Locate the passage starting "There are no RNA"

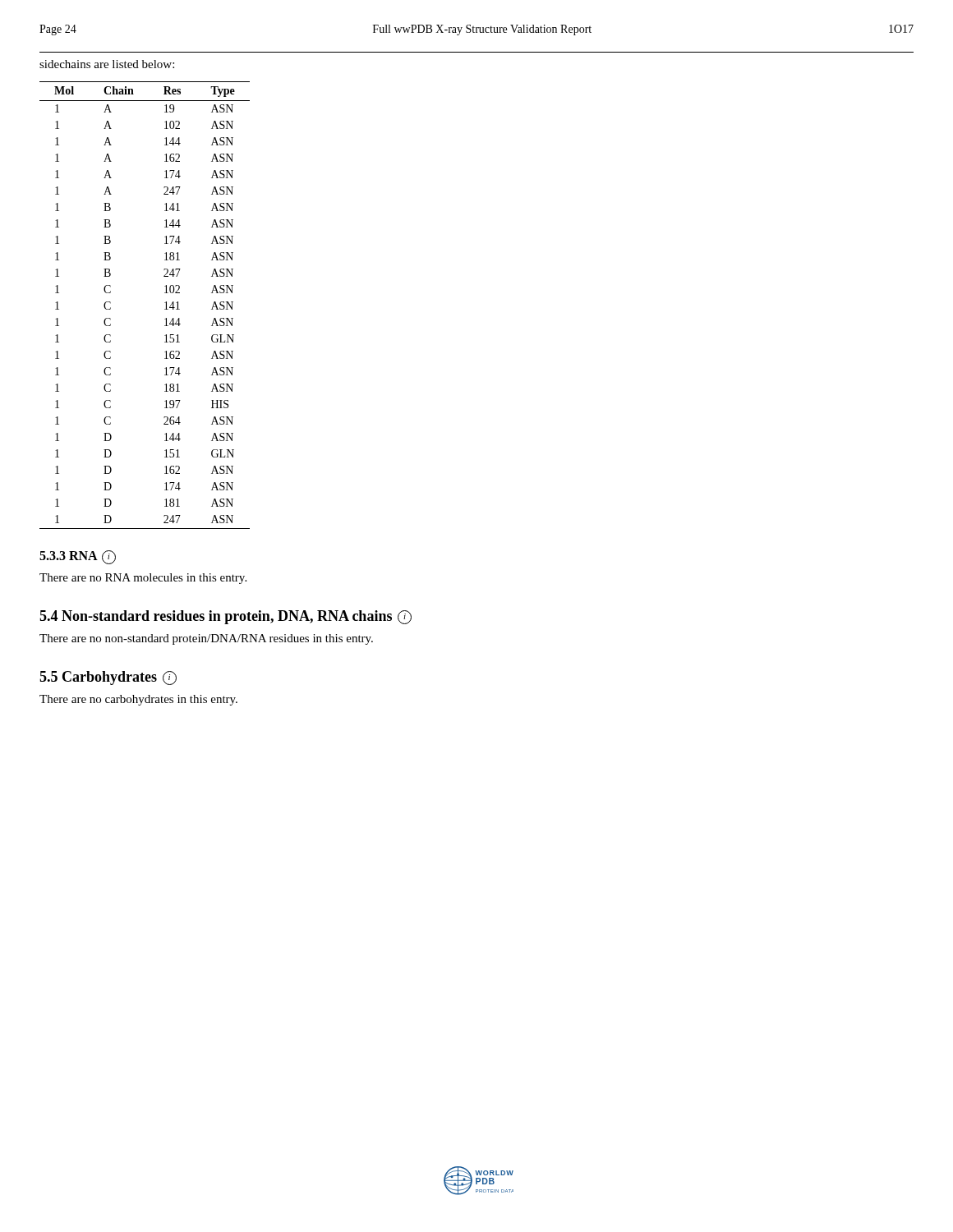click(143, 577)
